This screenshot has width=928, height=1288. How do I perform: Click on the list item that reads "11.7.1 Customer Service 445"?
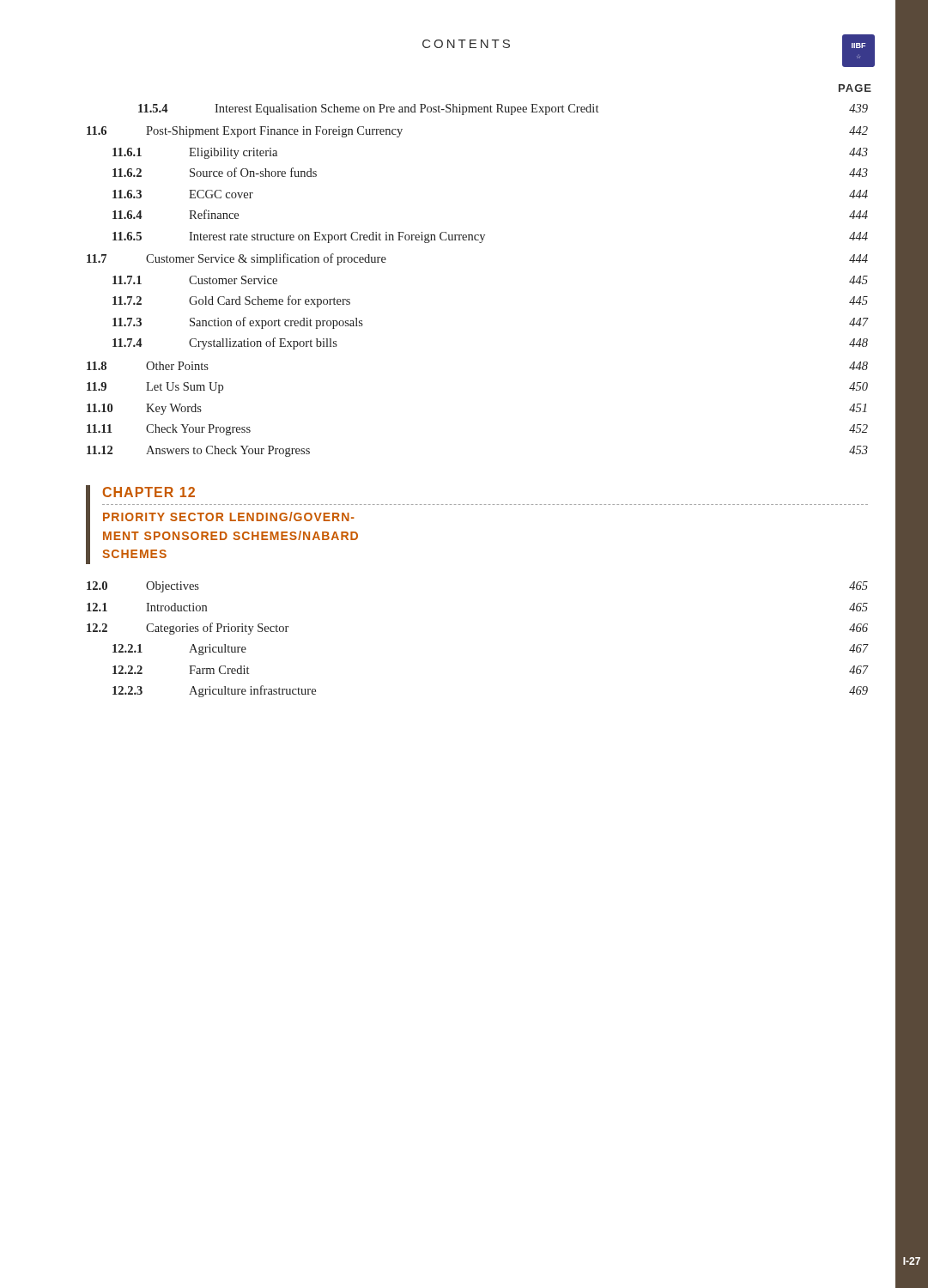coord(130,279)
